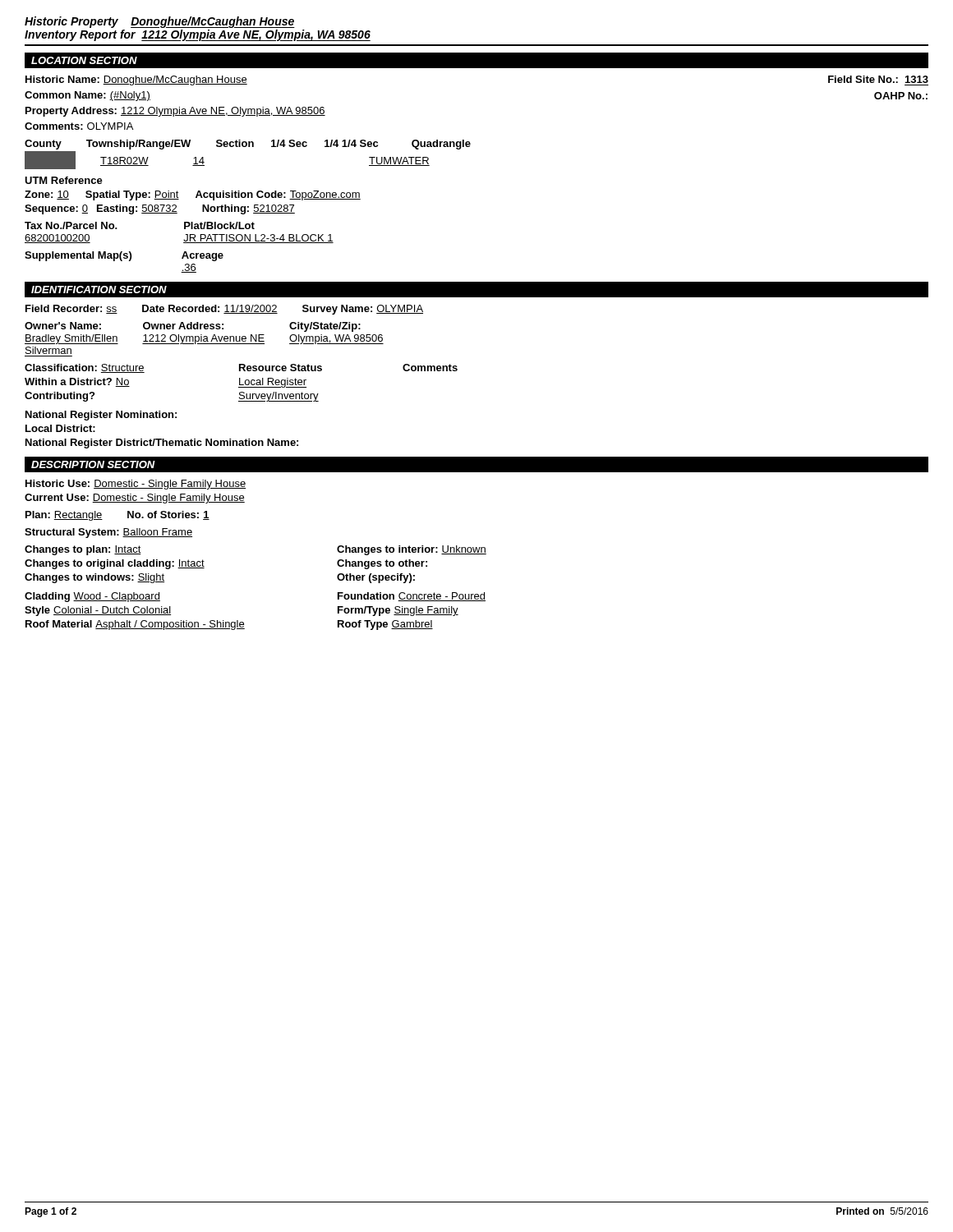Locate the region starting "Supplemental Map(s) Acreage"
Viewport: 953px width, 1232px height.
(x=124, y=261)
